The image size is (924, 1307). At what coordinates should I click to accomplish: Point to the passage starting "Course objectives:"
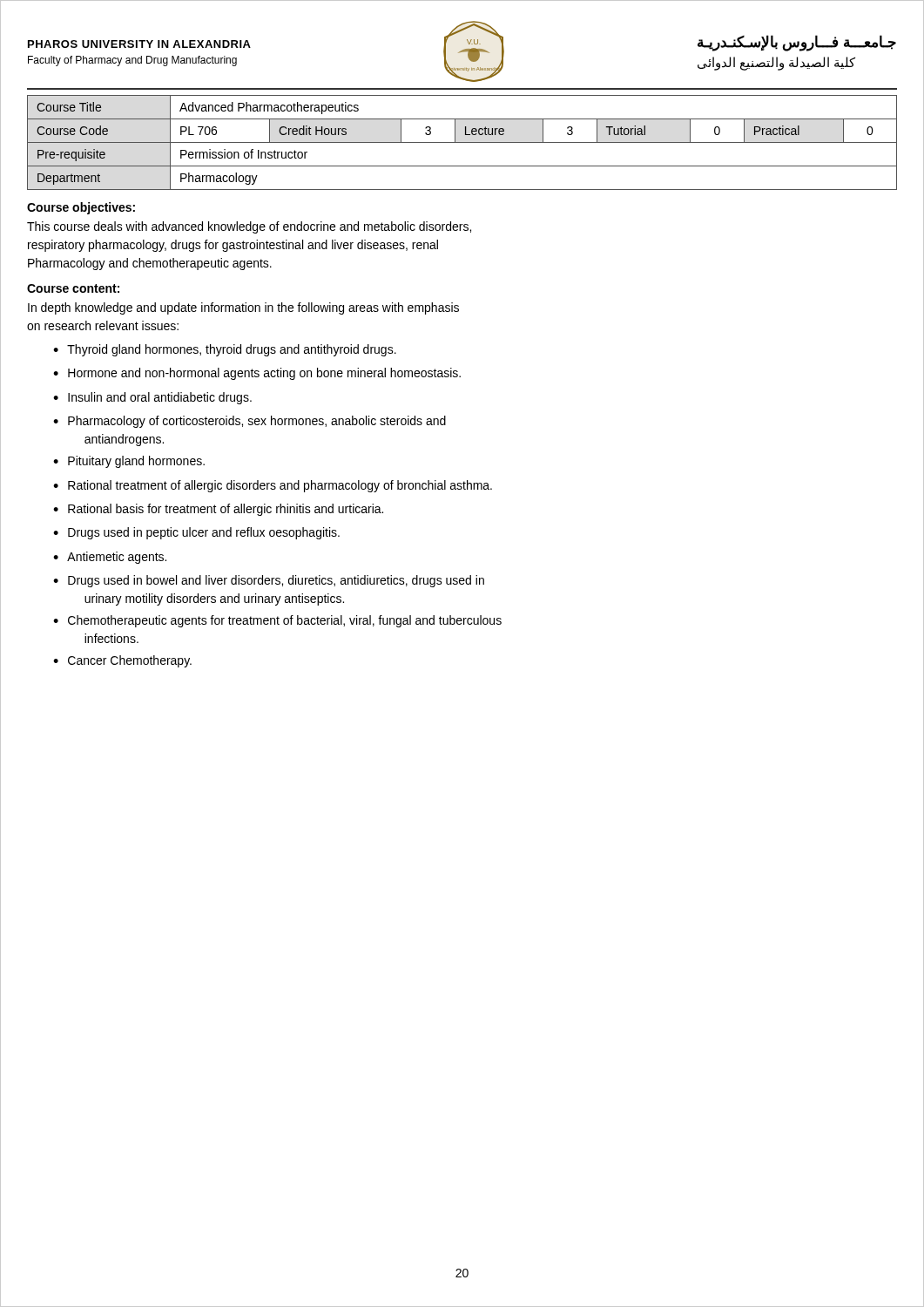pos(82,207)
